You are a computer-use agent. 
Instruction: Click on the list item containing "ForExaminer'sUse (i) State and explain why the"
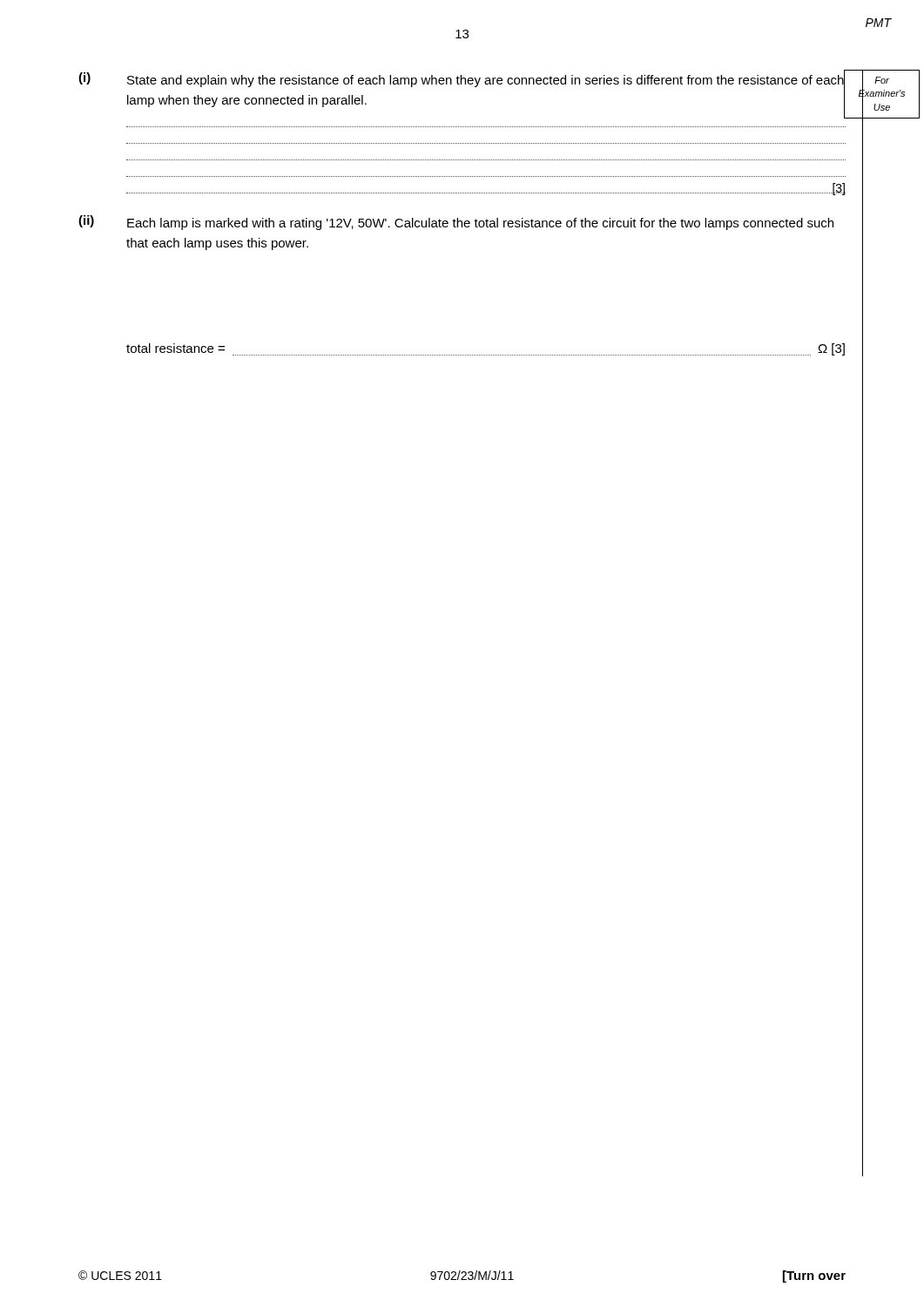(462, 131)
